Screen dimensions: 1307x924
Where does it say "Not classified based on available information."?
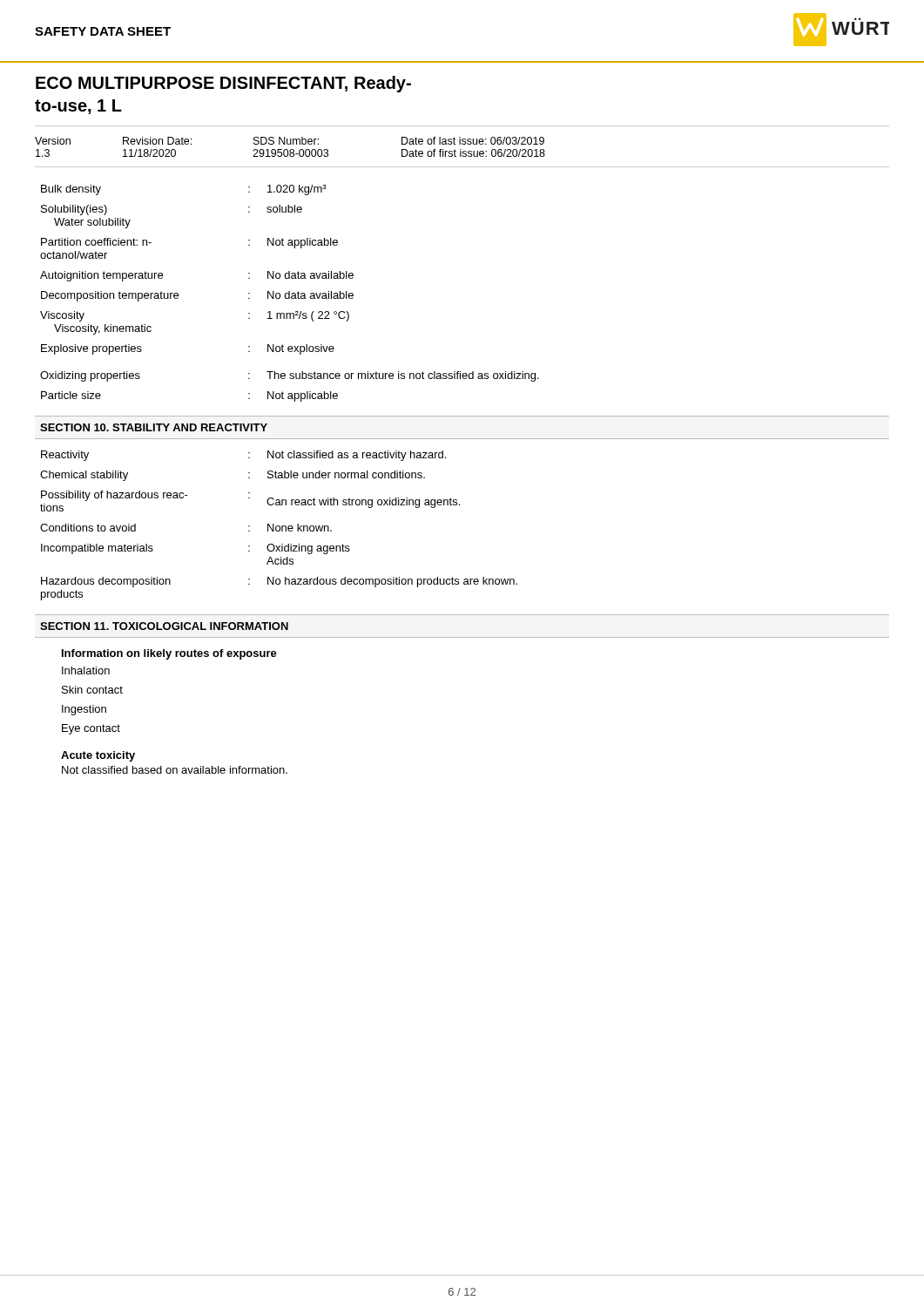coord(175,770)
